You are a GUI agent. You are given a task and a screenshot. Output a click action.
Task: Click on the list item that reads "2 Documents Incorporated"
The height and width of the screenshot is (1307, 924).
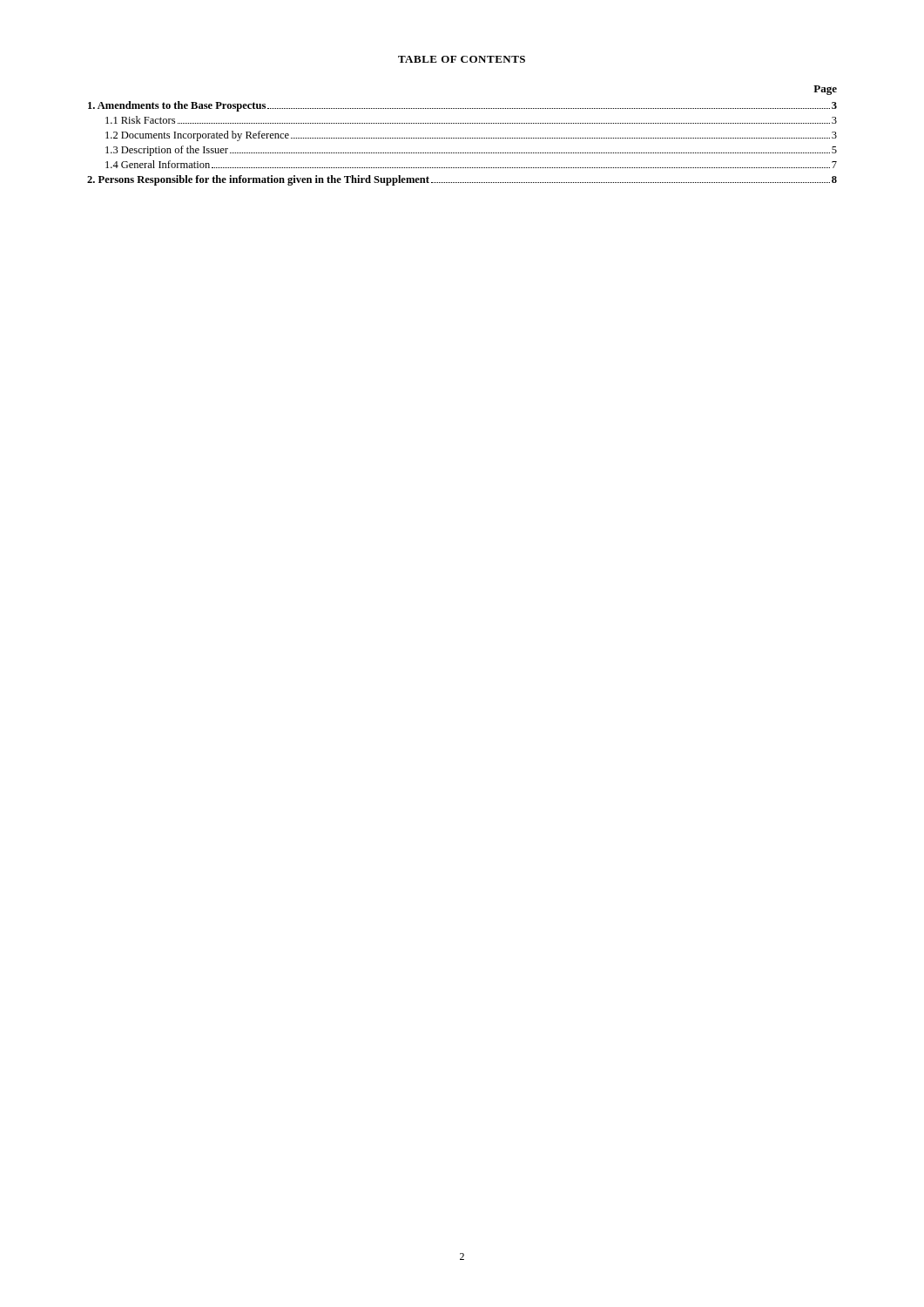click(x=462, y=136)
